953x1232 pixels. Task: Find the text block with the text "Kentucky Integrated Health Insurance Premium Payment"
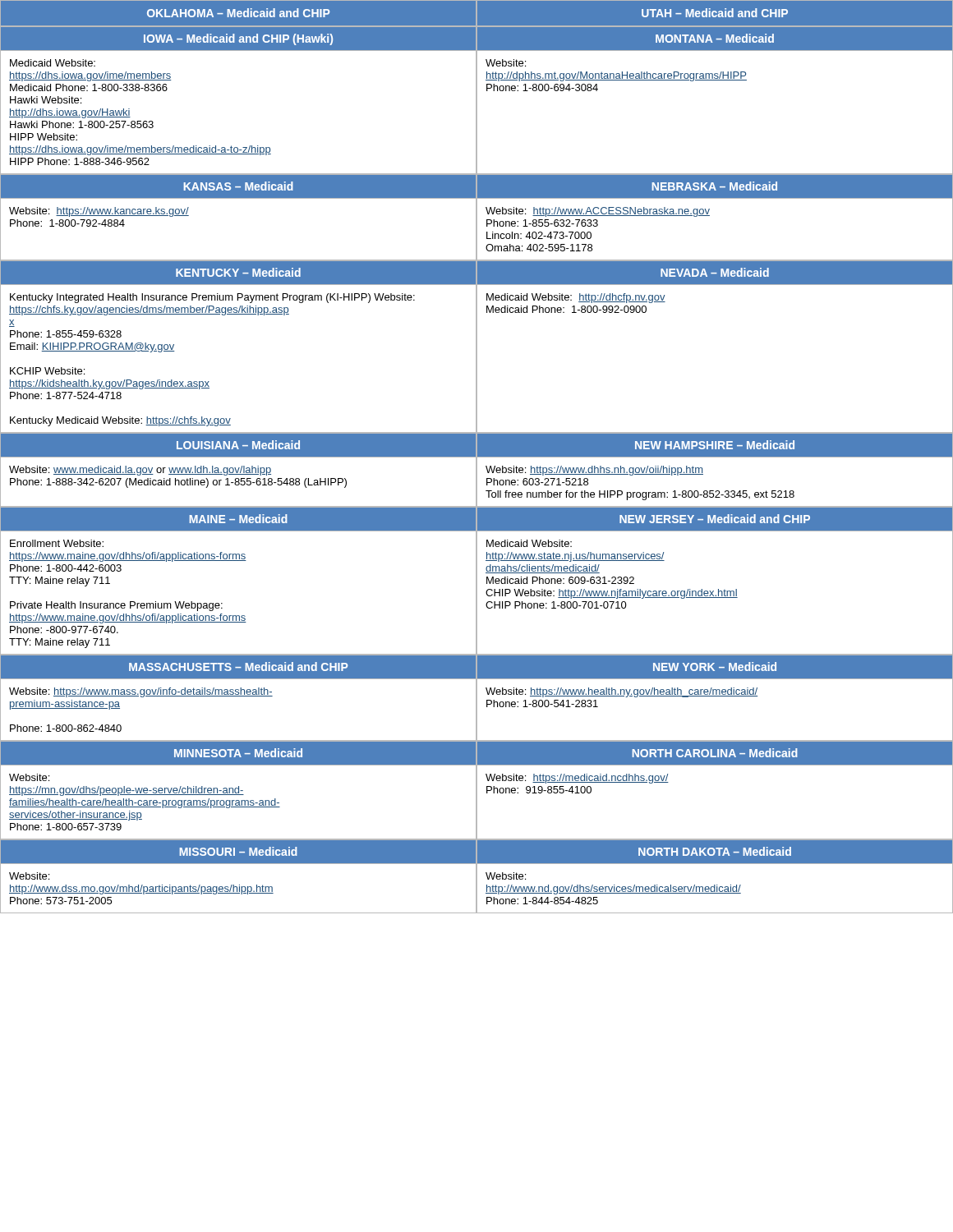click(x=212, y=298)
